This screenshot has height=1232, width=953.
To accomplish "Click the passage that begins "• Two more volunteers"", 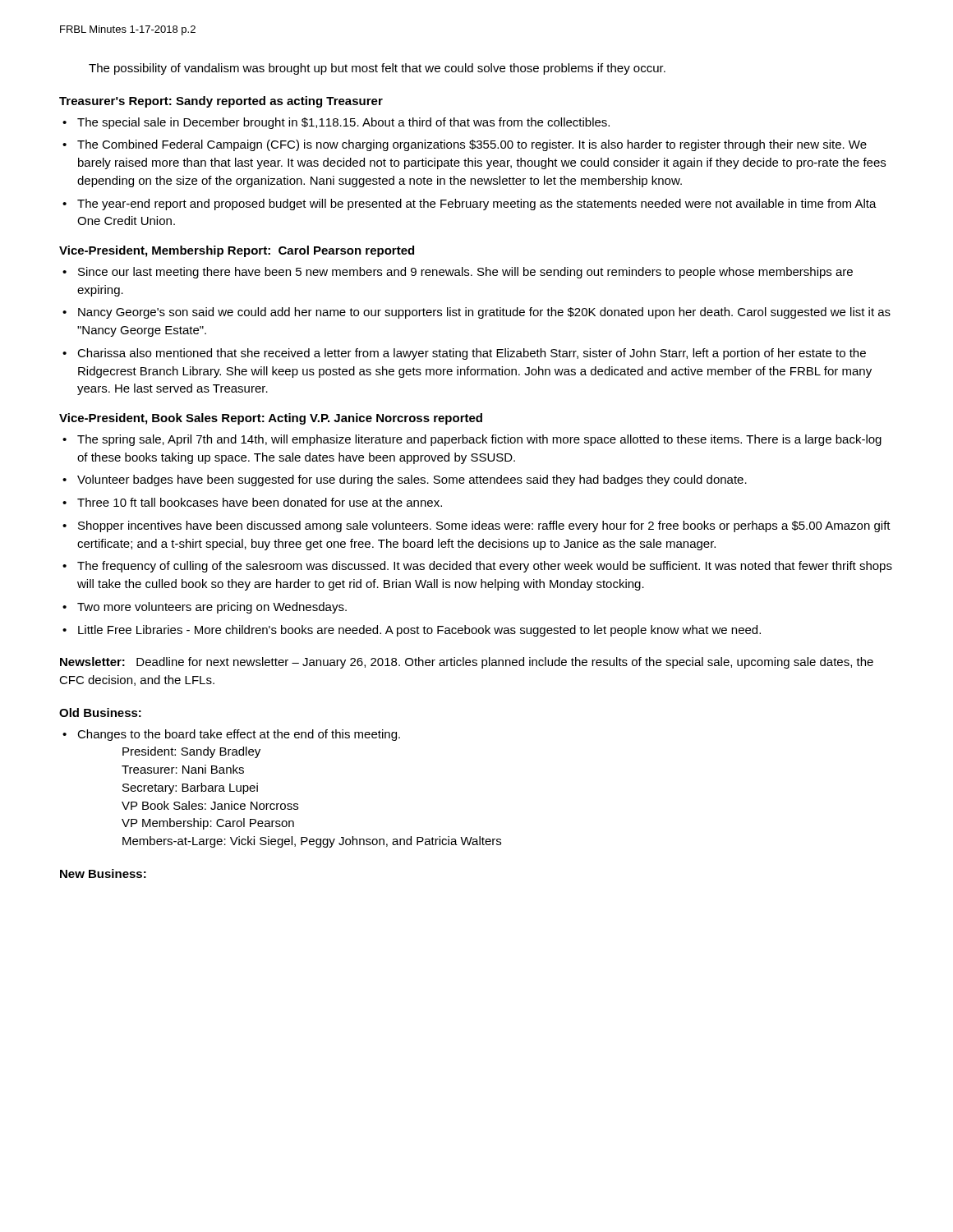I will [205, 608].
